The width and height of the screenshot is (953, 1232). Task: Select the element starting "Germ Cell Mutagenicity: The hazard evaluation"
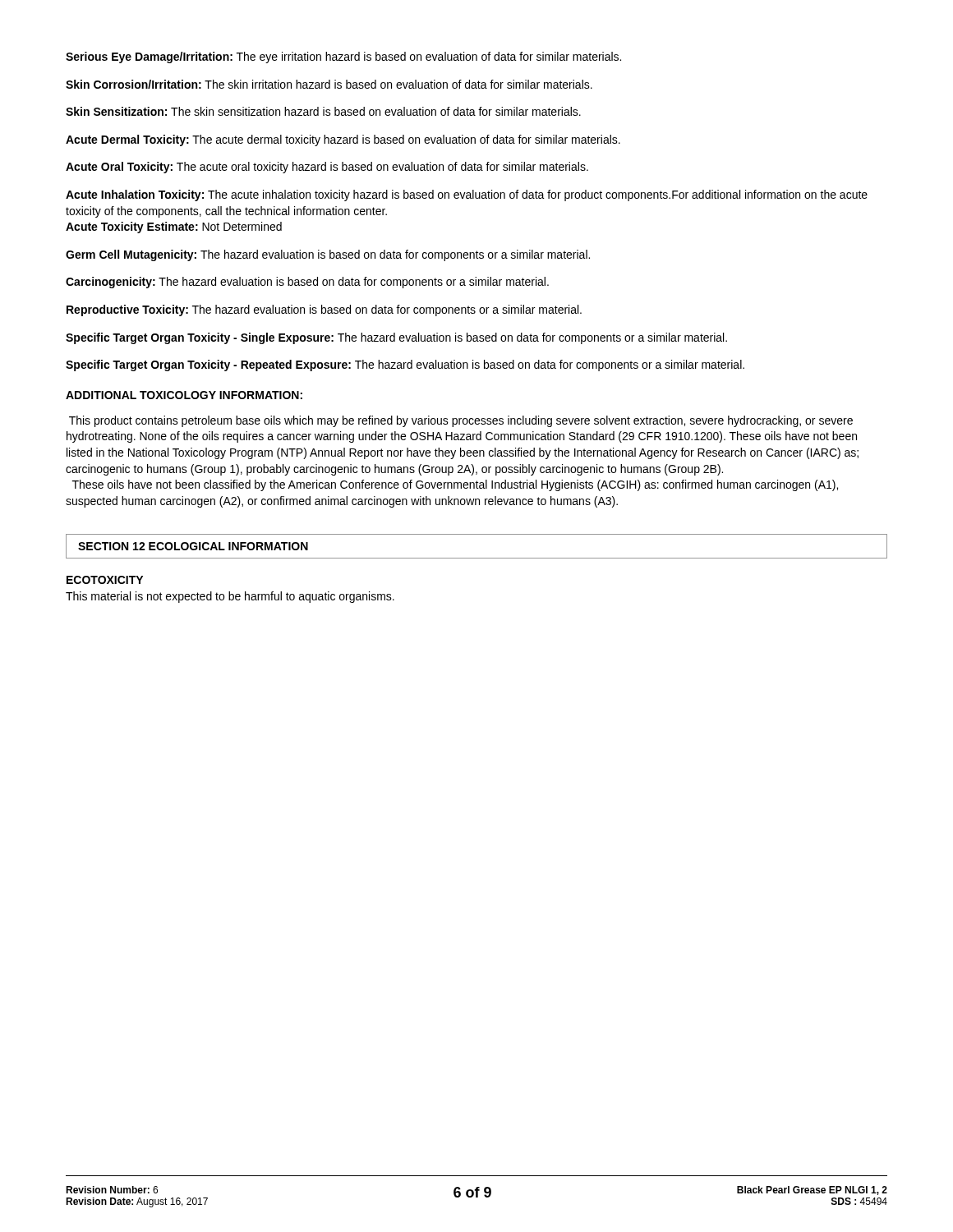[328, 254]
